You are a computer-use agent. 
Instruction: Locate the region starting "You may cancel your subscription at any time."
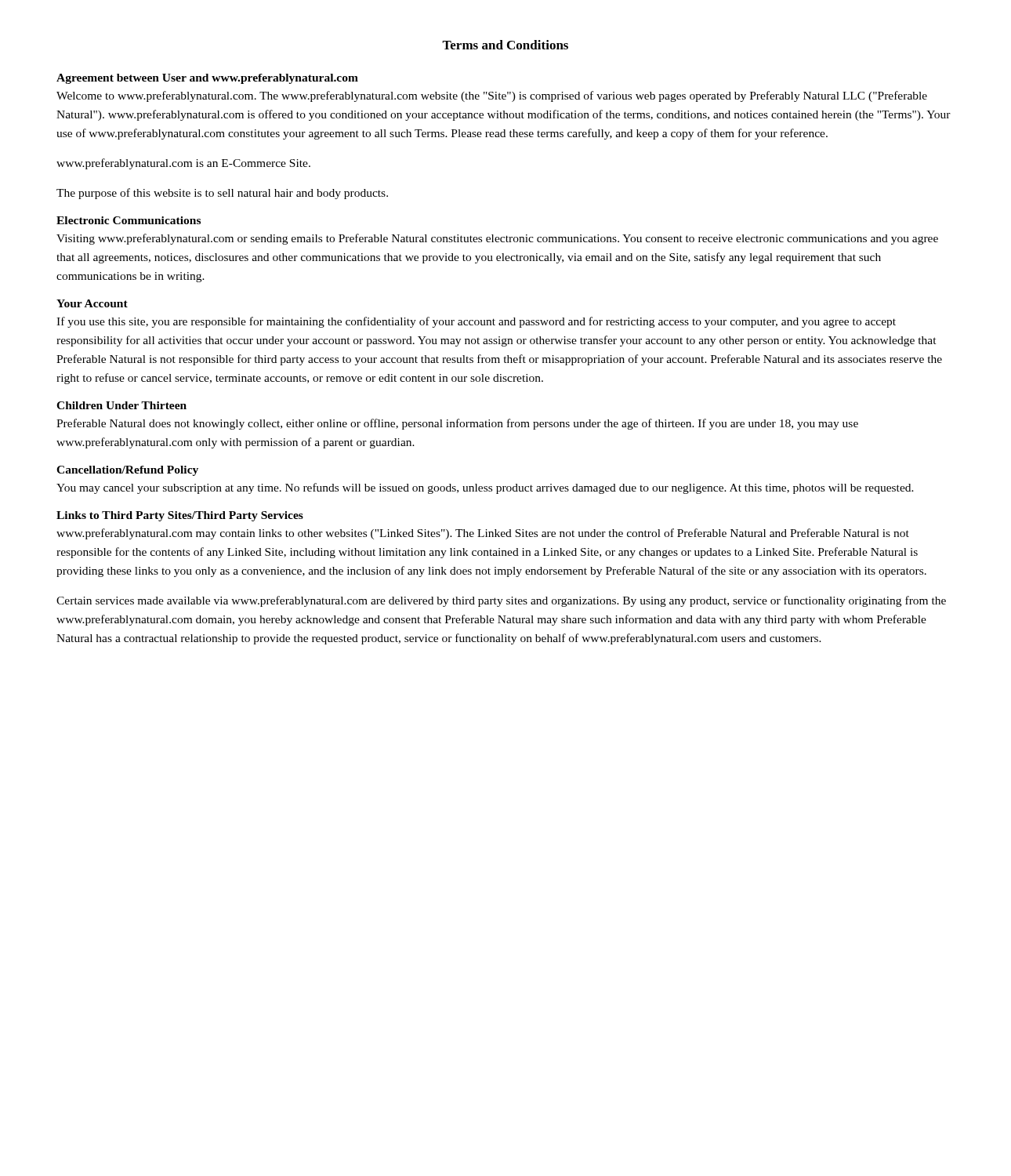[485, 487]
